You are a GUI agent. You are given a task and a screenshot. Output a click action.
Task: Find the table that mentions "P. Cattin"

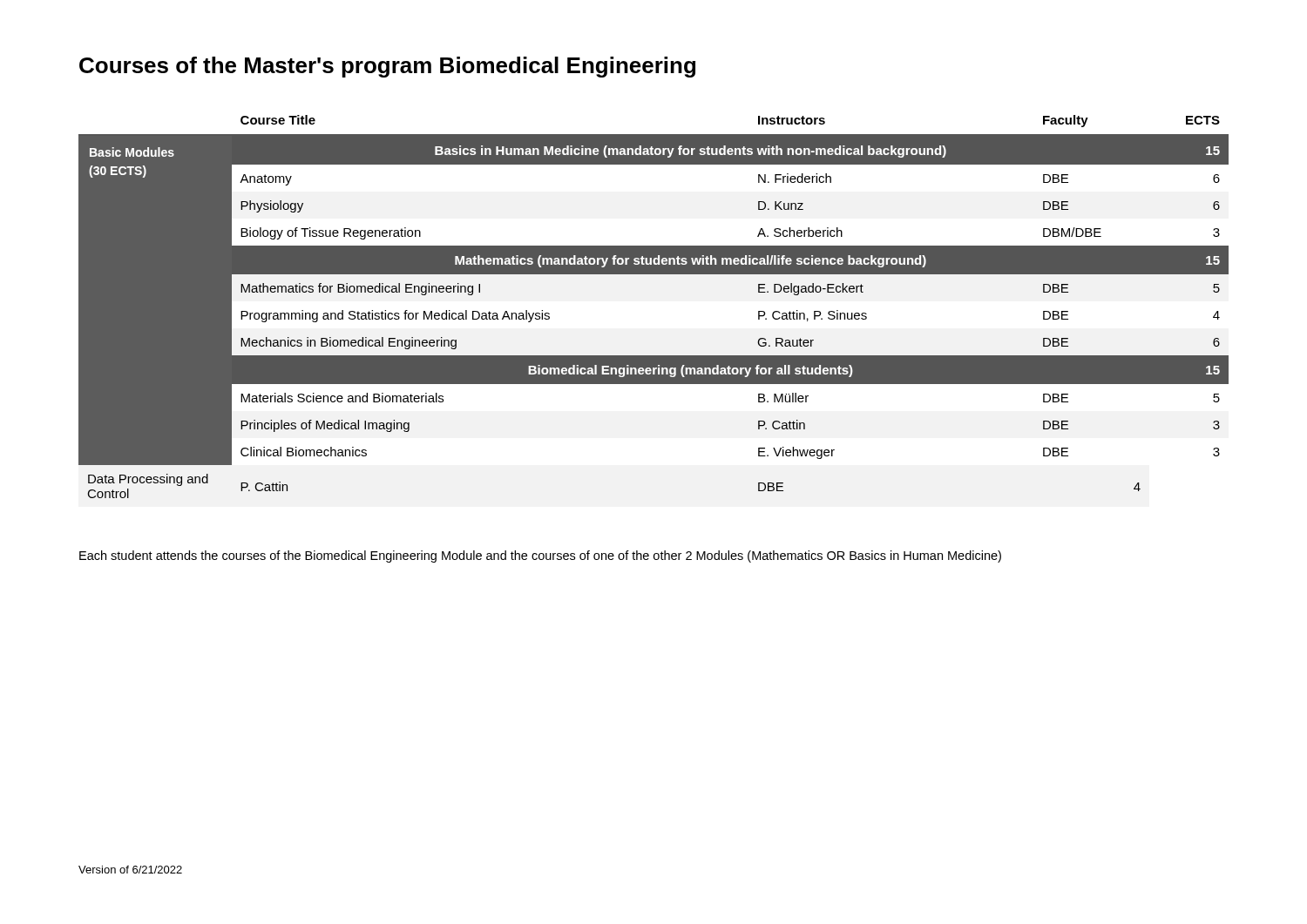654,306
